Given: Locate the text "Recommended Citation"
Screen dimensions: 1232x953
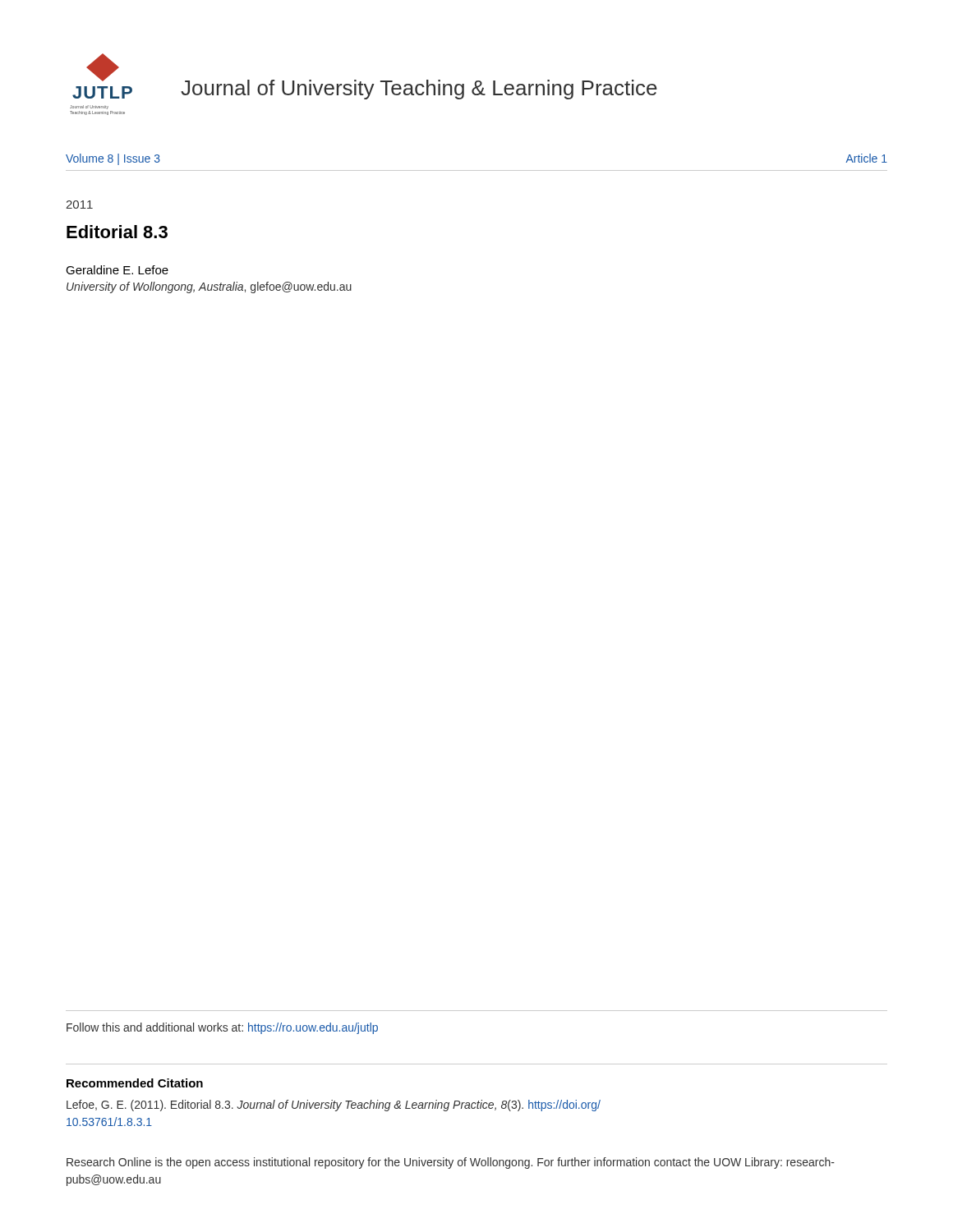Looking at the screenshot, I should 135,1083.
